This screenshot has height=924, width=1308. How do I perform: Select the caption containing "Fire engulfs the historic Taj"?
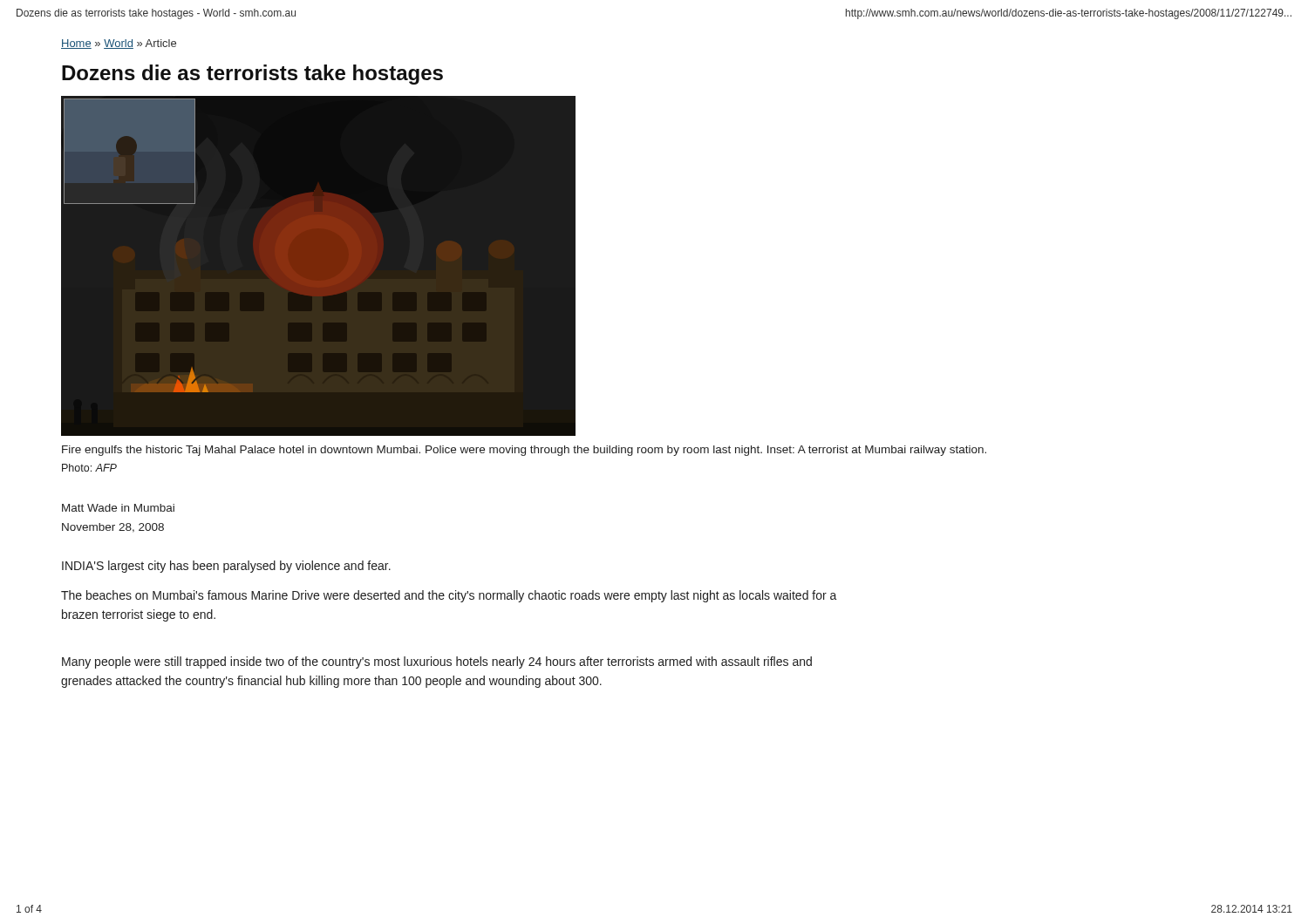[524, 458]
